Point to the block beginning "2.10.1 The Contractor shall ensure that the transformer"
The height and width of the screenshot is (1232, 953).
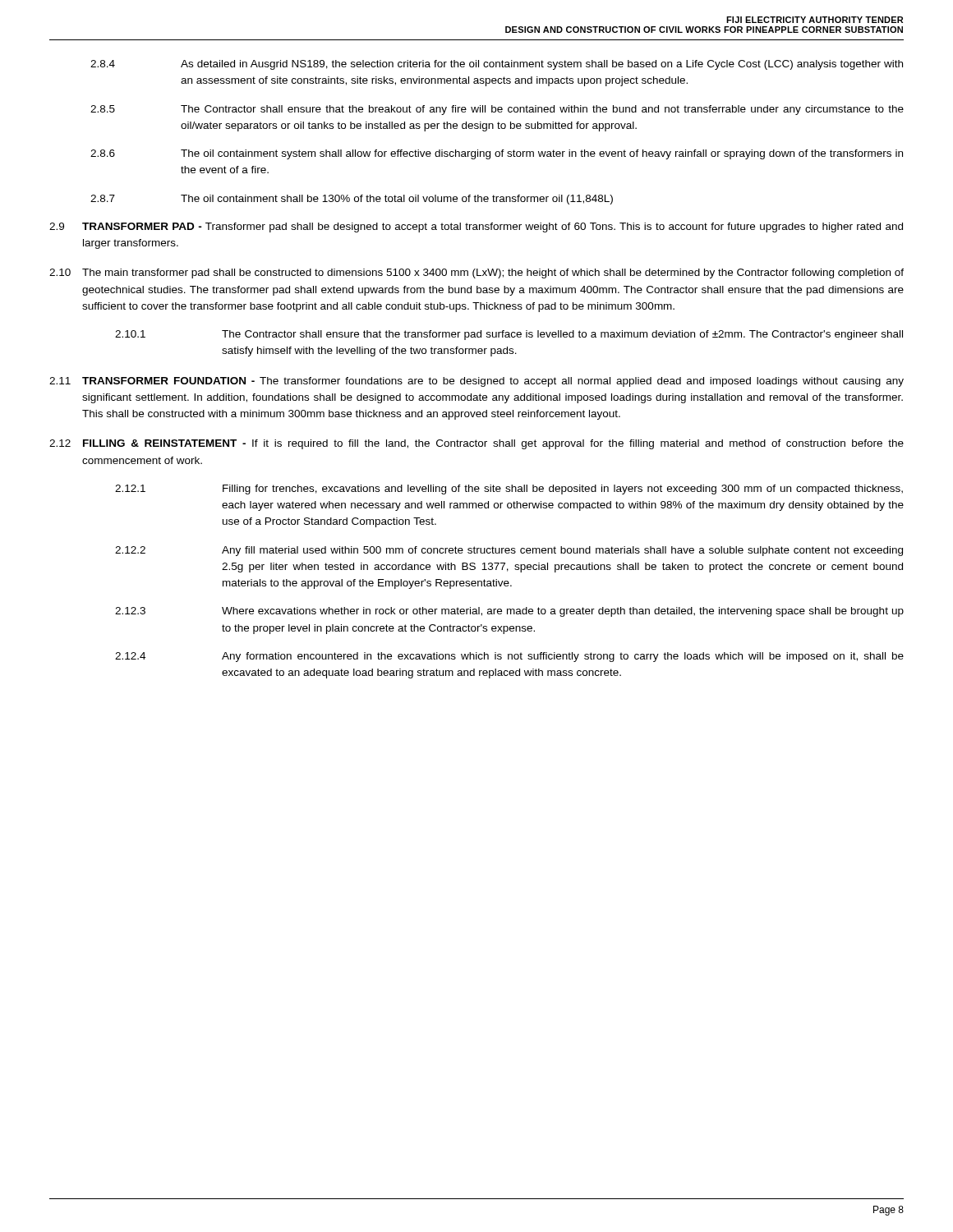pos(476,343)
